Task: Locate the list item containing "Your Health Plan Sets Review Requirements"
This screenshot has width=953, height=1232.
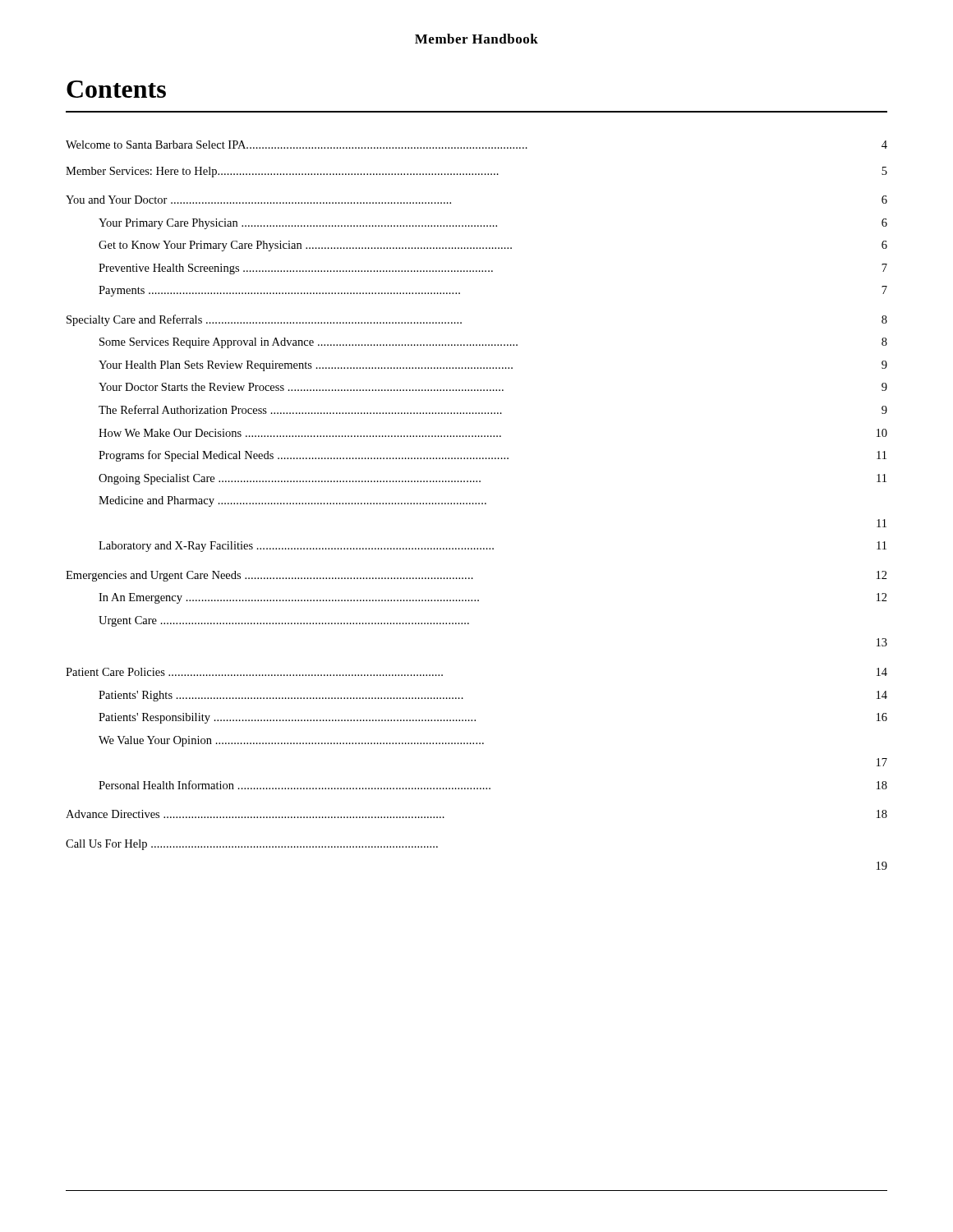Action: pos(493,365)
